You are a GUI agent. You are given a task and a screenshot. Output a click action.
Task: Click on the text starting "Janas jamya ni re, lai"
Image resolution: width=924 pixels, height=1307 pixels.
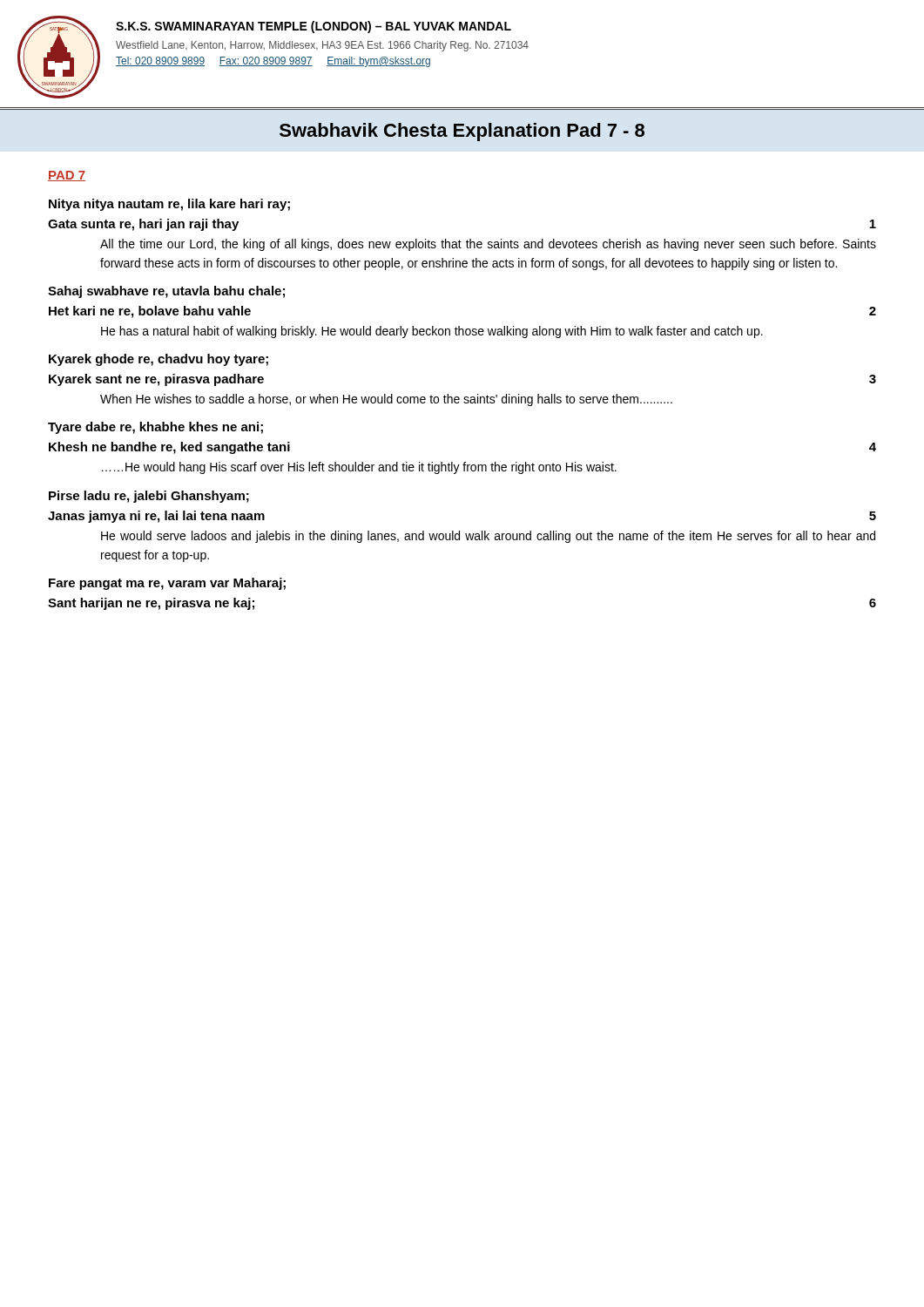(x=158, y=518)
